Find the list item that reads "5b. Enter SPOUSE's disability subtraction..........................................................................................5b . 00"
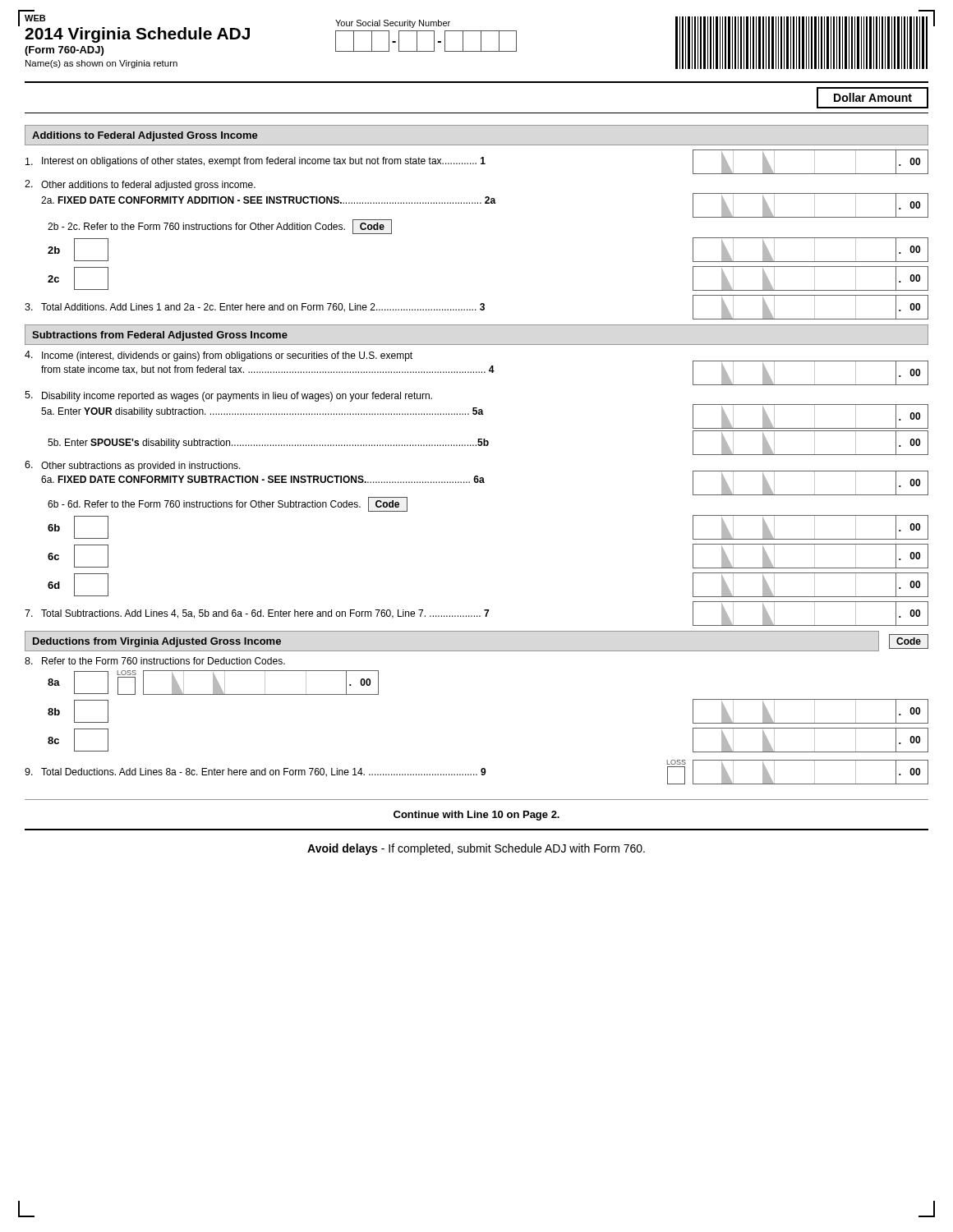Screen dimensions: 1232x953 click(488, 443)
